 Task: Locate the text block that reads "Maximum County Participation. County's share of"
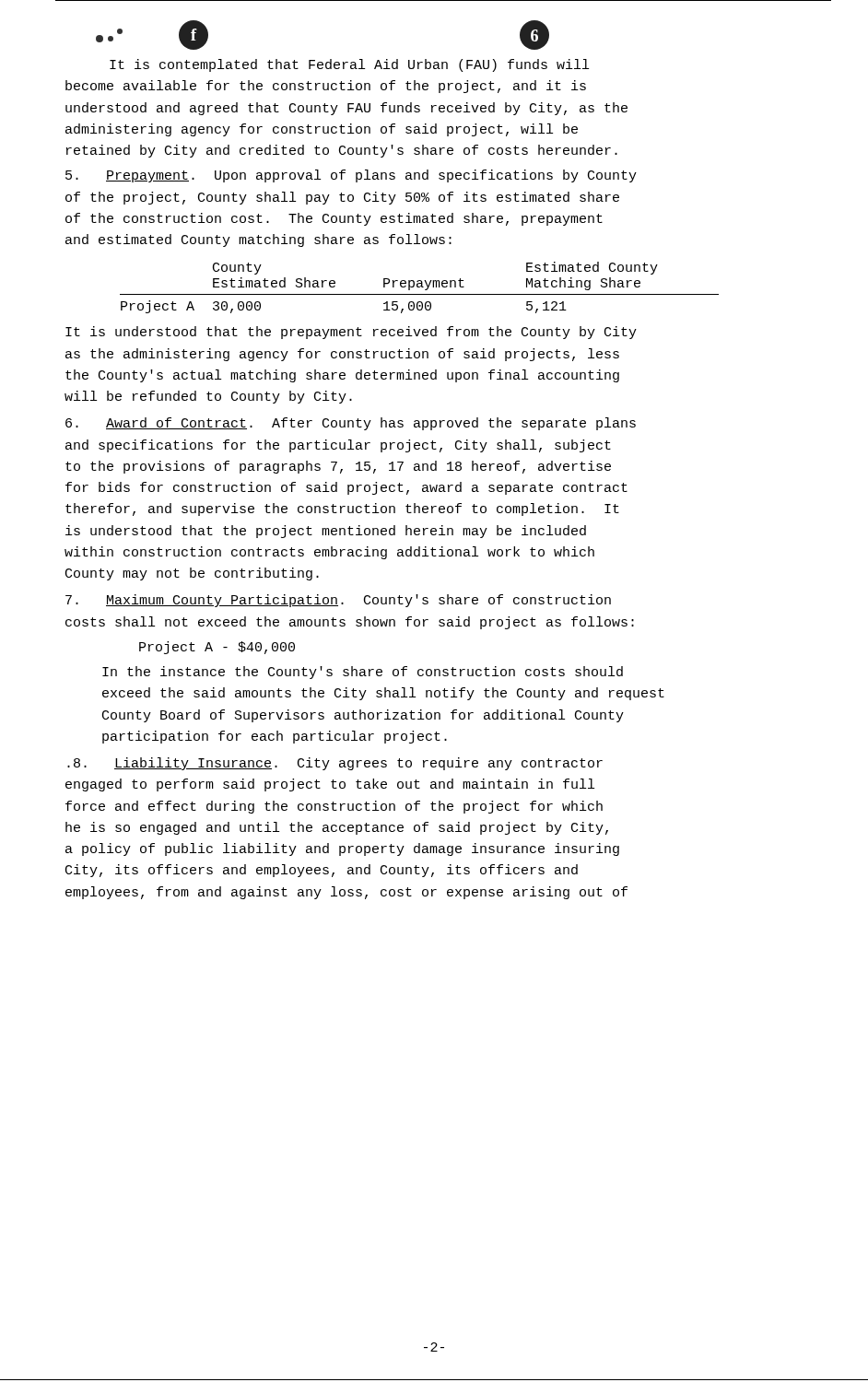[351, 612]
